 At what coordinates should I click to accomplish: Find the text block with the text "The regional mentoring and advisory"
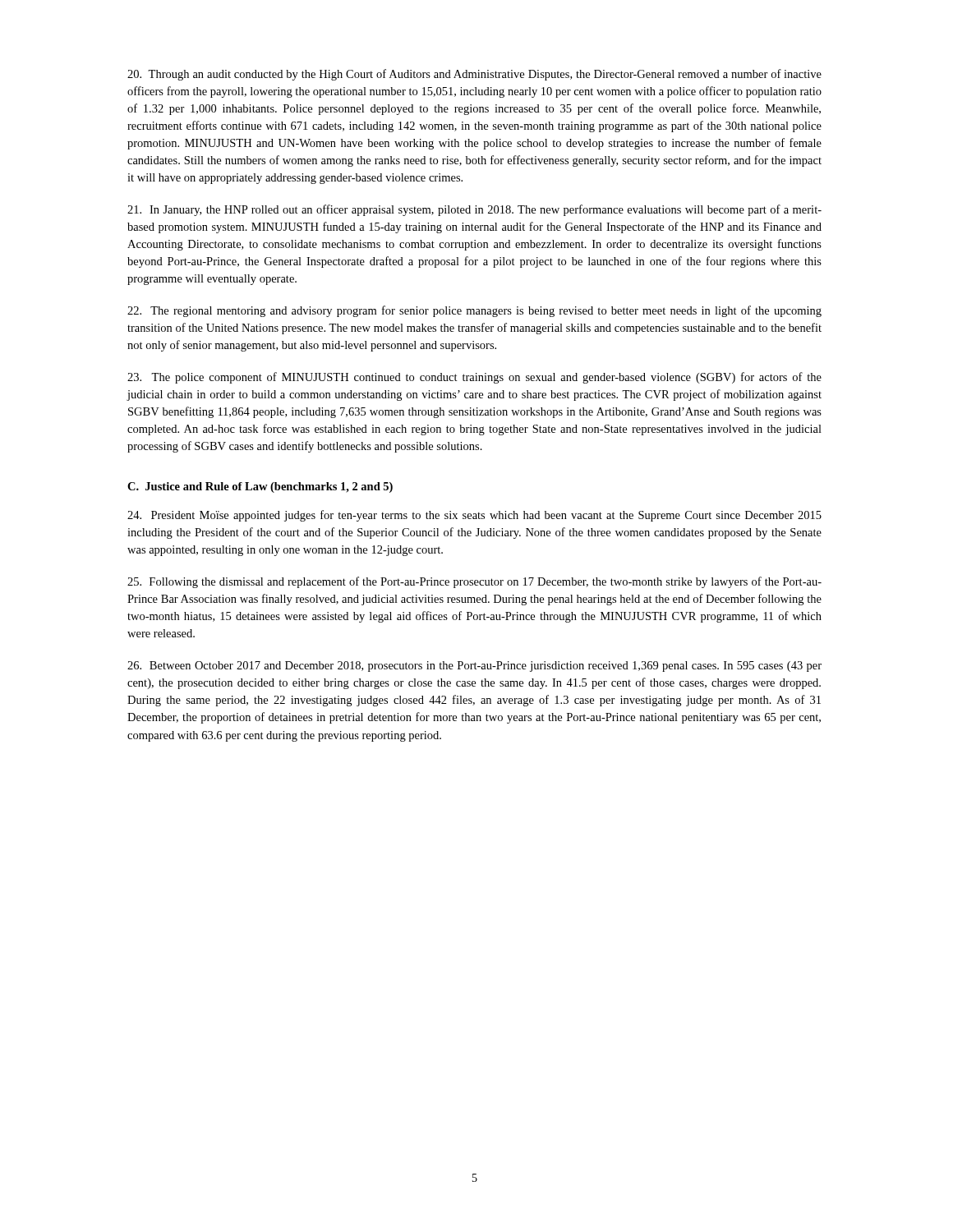[x=474, y=328]
